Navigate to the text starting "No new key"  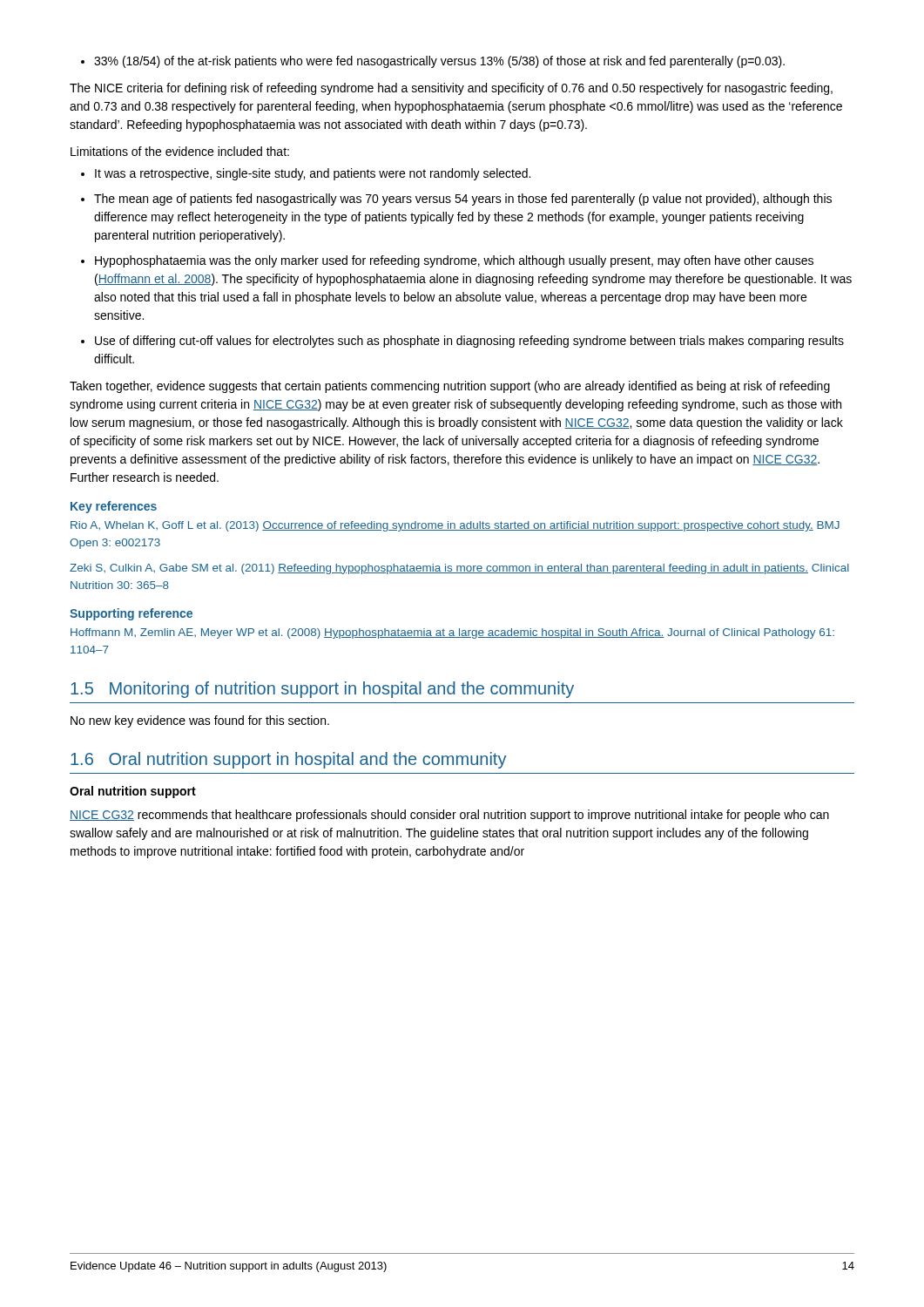(x=200, y=721)
